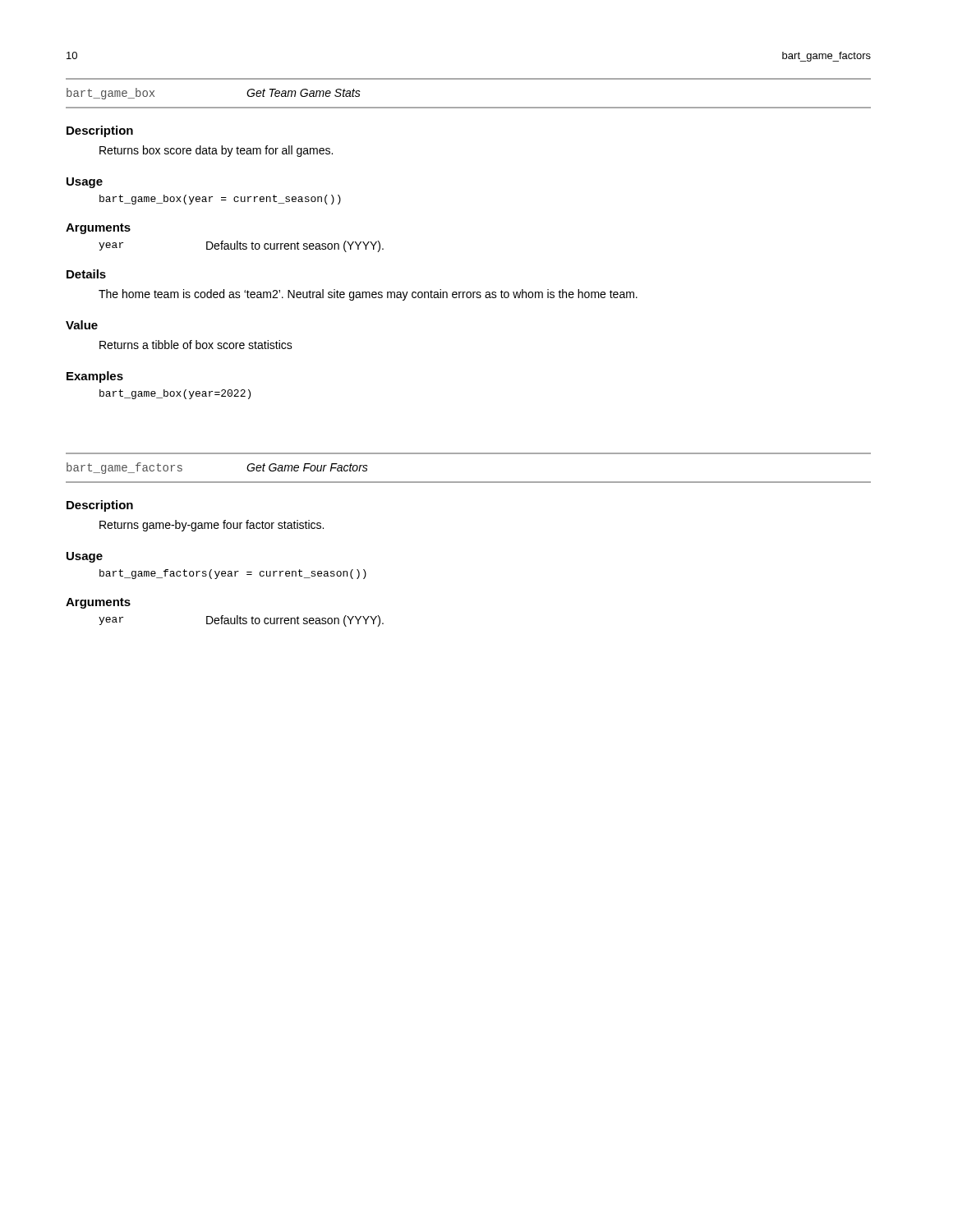
Task: Locate the block of text that opens with "Returns box score data by team for all"
Action: tap(216, 150)
